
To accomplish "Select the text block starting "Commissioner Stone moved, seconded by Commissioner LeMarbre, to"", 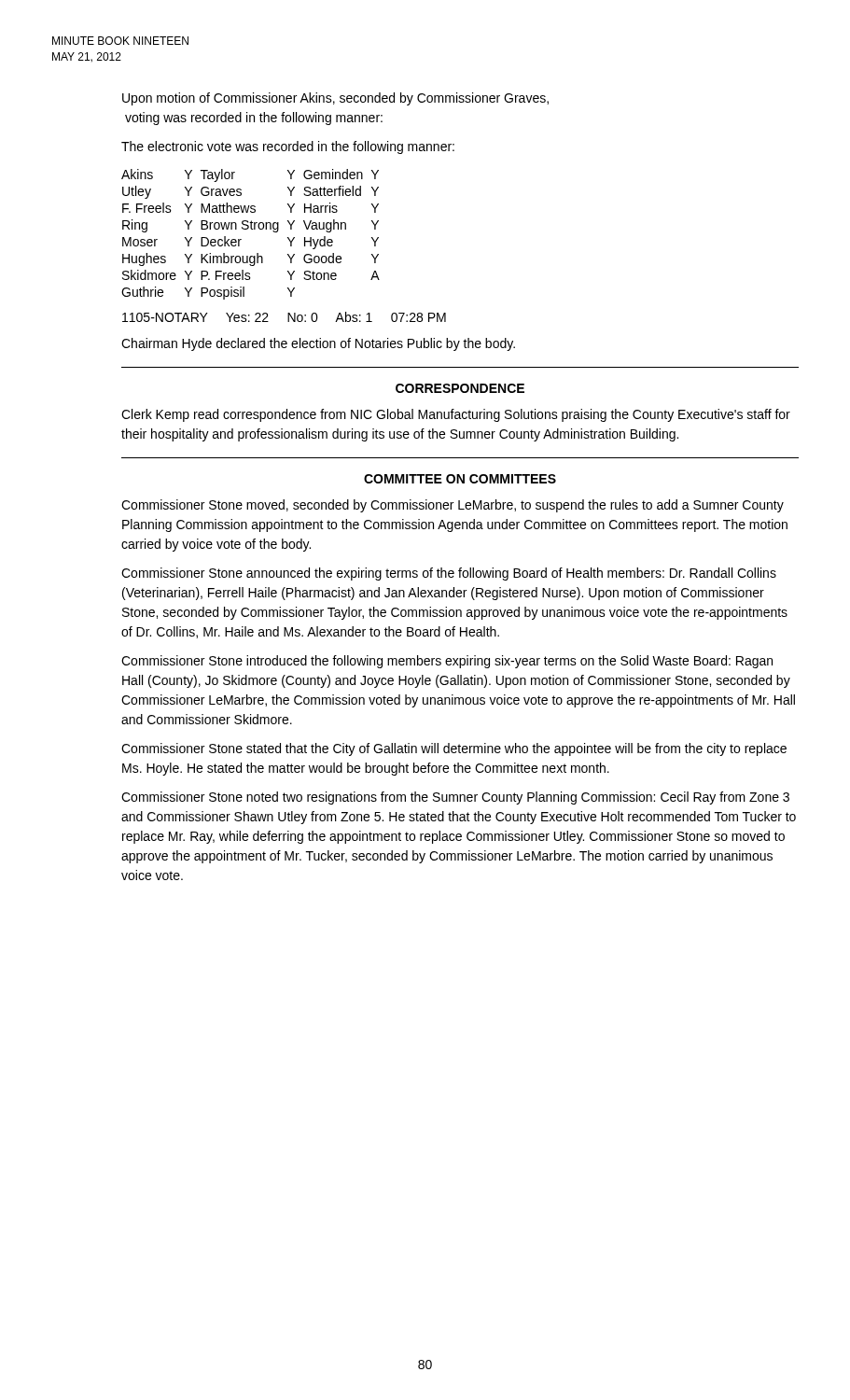I will (455, 525).
